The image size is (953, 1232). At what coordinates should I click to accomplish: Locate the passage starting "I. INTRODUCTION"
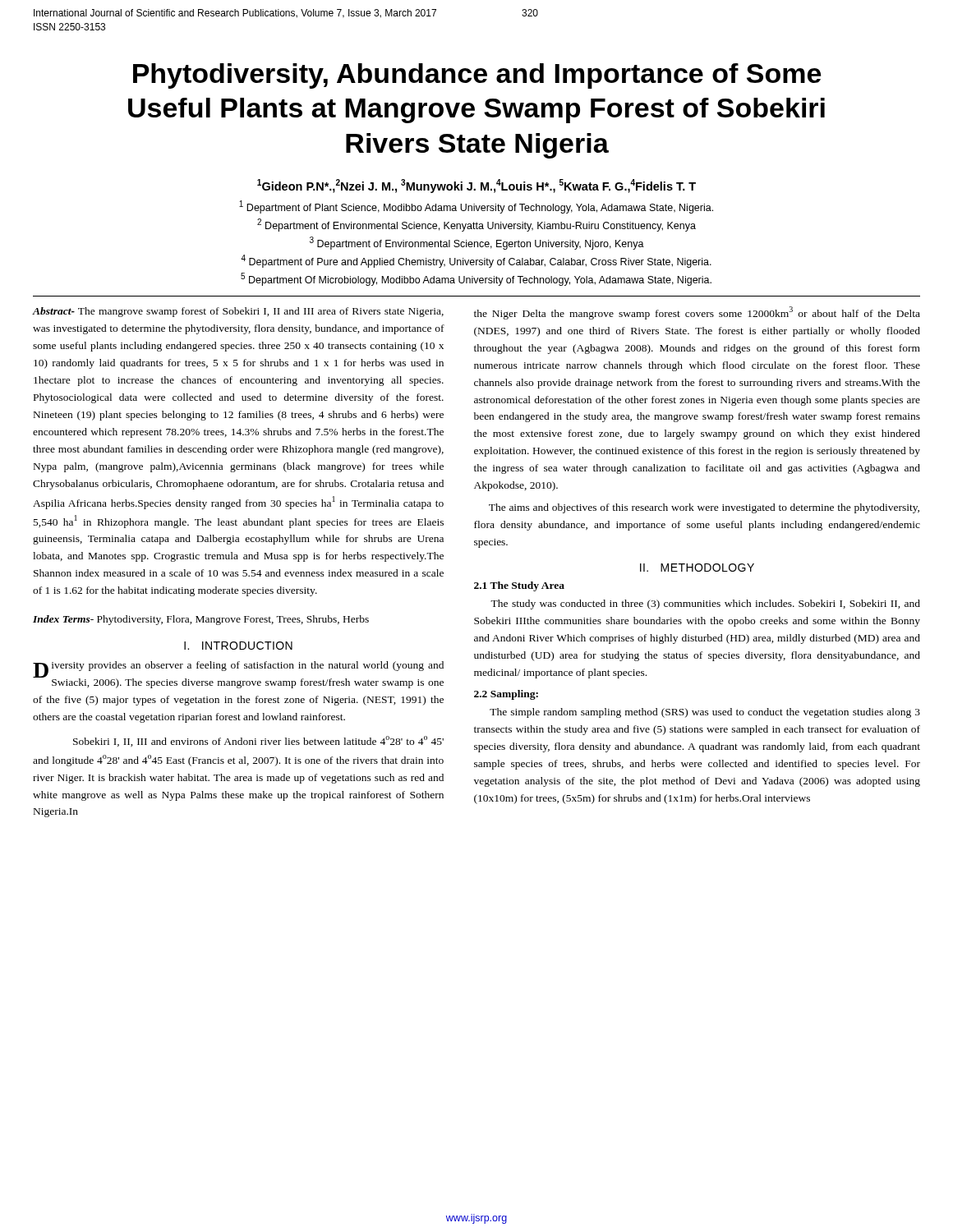[238, 646]
